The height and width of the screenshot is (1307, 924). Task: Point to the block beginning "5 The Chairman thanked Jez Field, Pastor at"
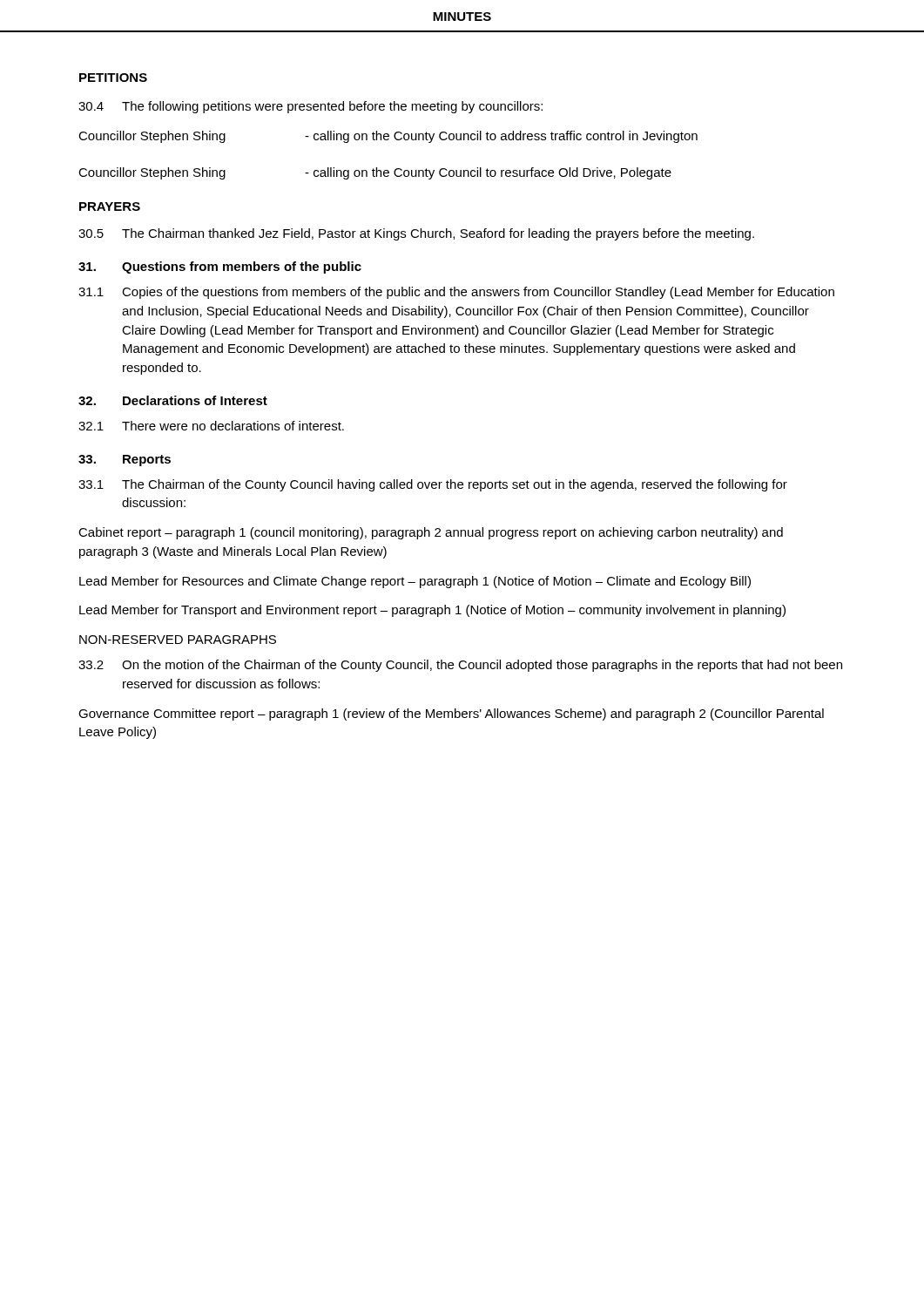(462, 234)
